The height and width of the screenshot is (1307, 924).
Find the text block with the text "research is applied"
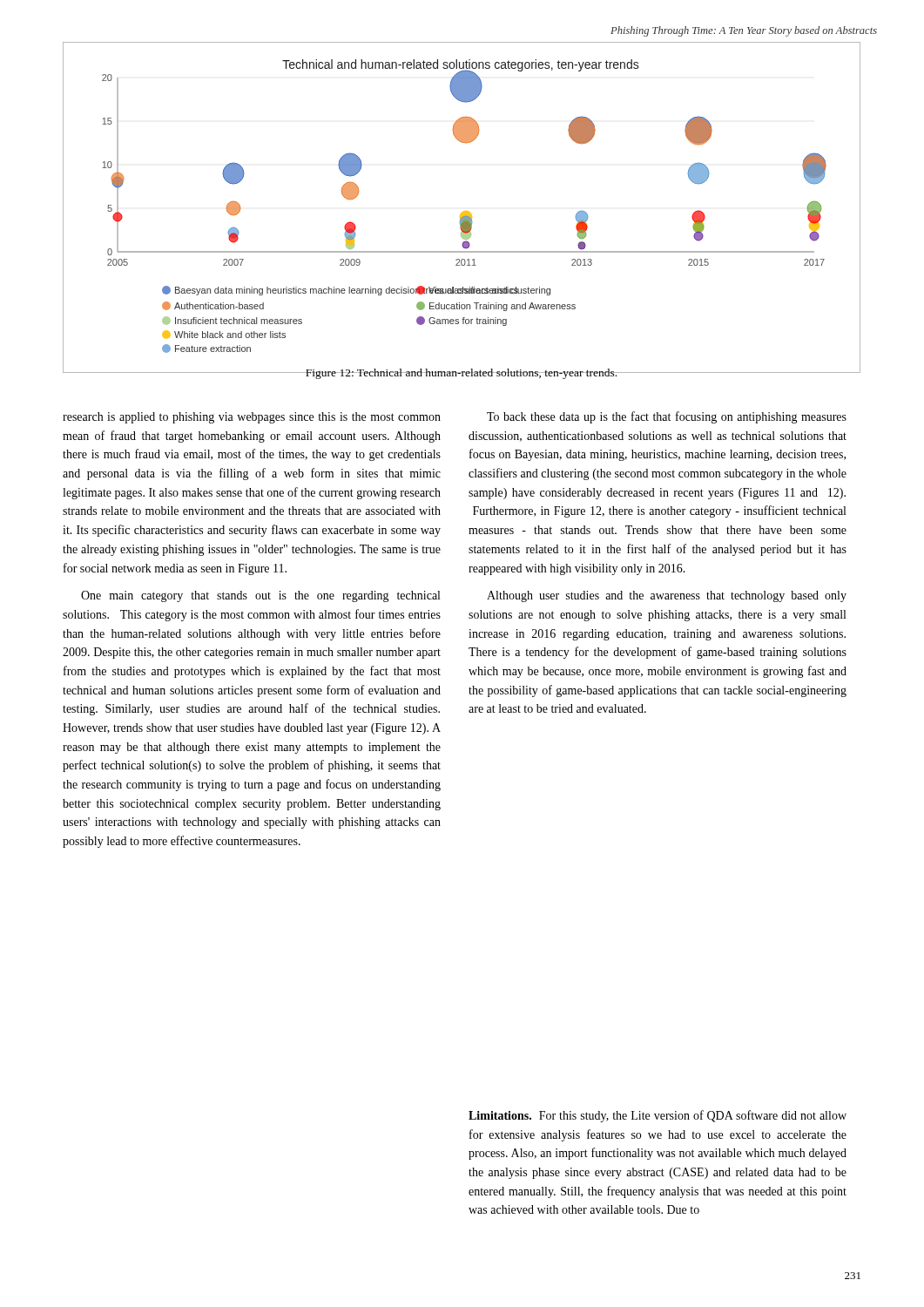pyautogui.click(x=252, y=629)
